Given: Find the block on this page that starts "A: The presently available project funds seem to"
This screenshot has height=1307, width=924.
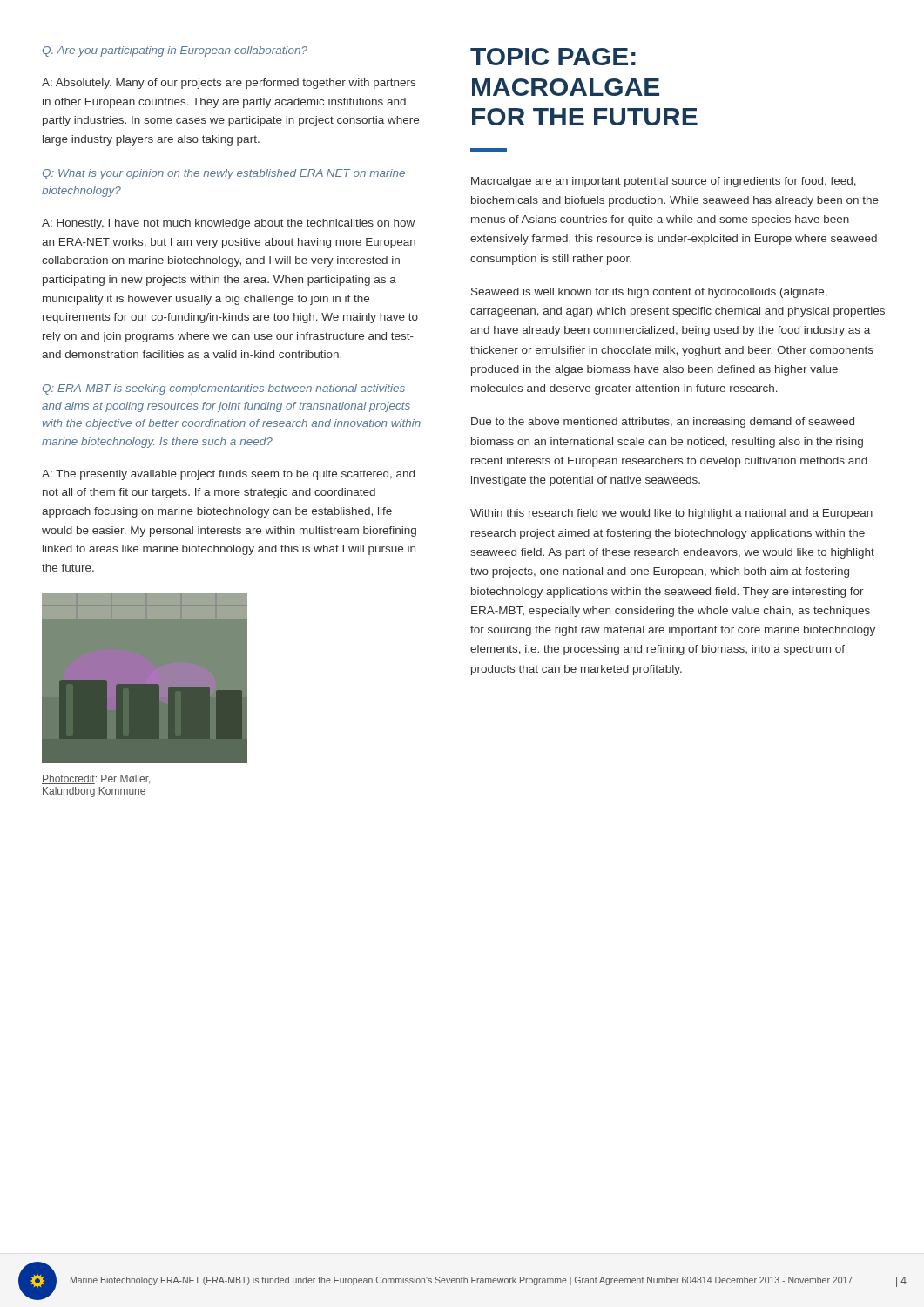Looking at the screenshot, I should tap(229, 520).
